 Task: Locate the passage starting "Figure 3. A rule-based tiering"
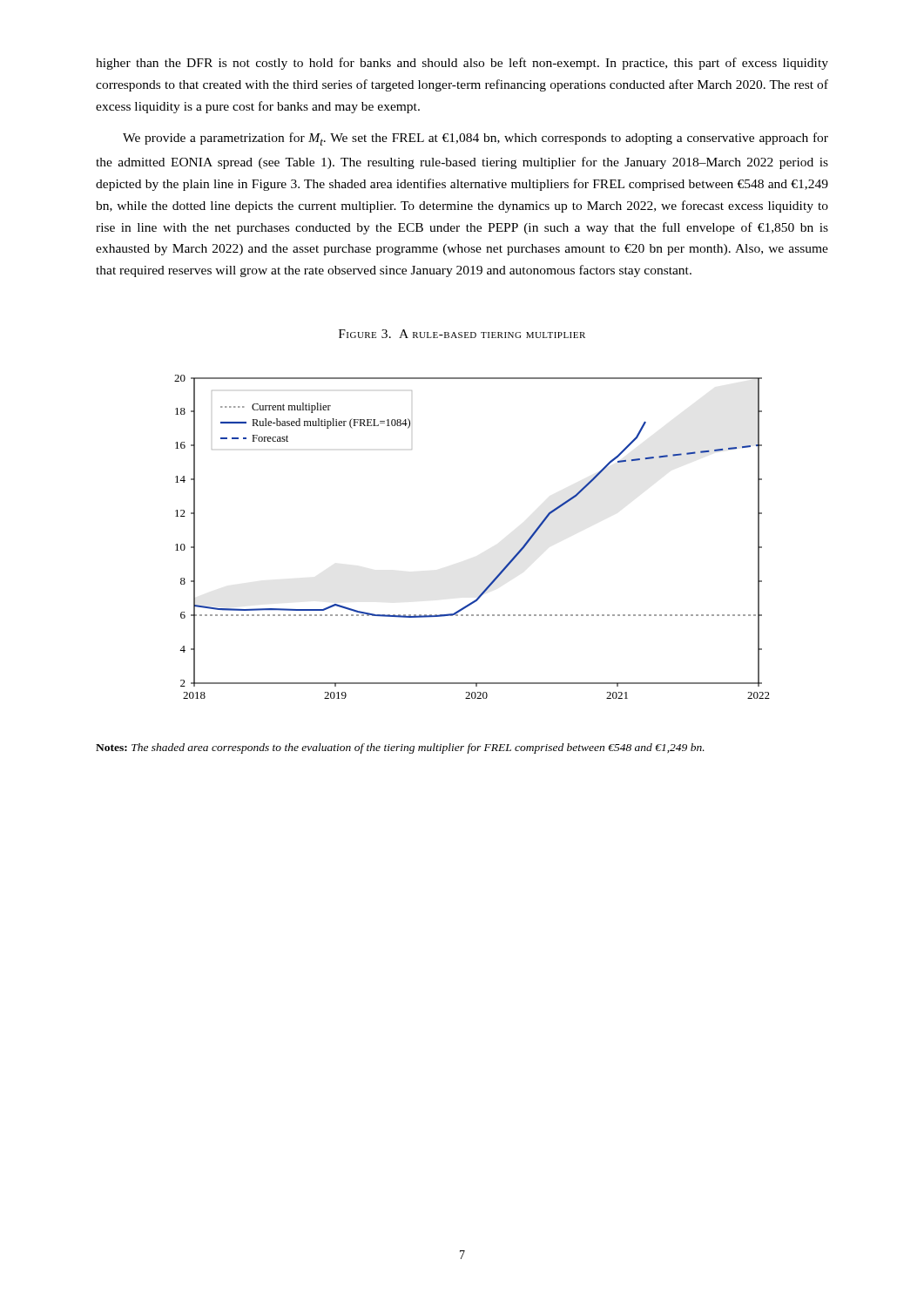click(x=462, y=333)
